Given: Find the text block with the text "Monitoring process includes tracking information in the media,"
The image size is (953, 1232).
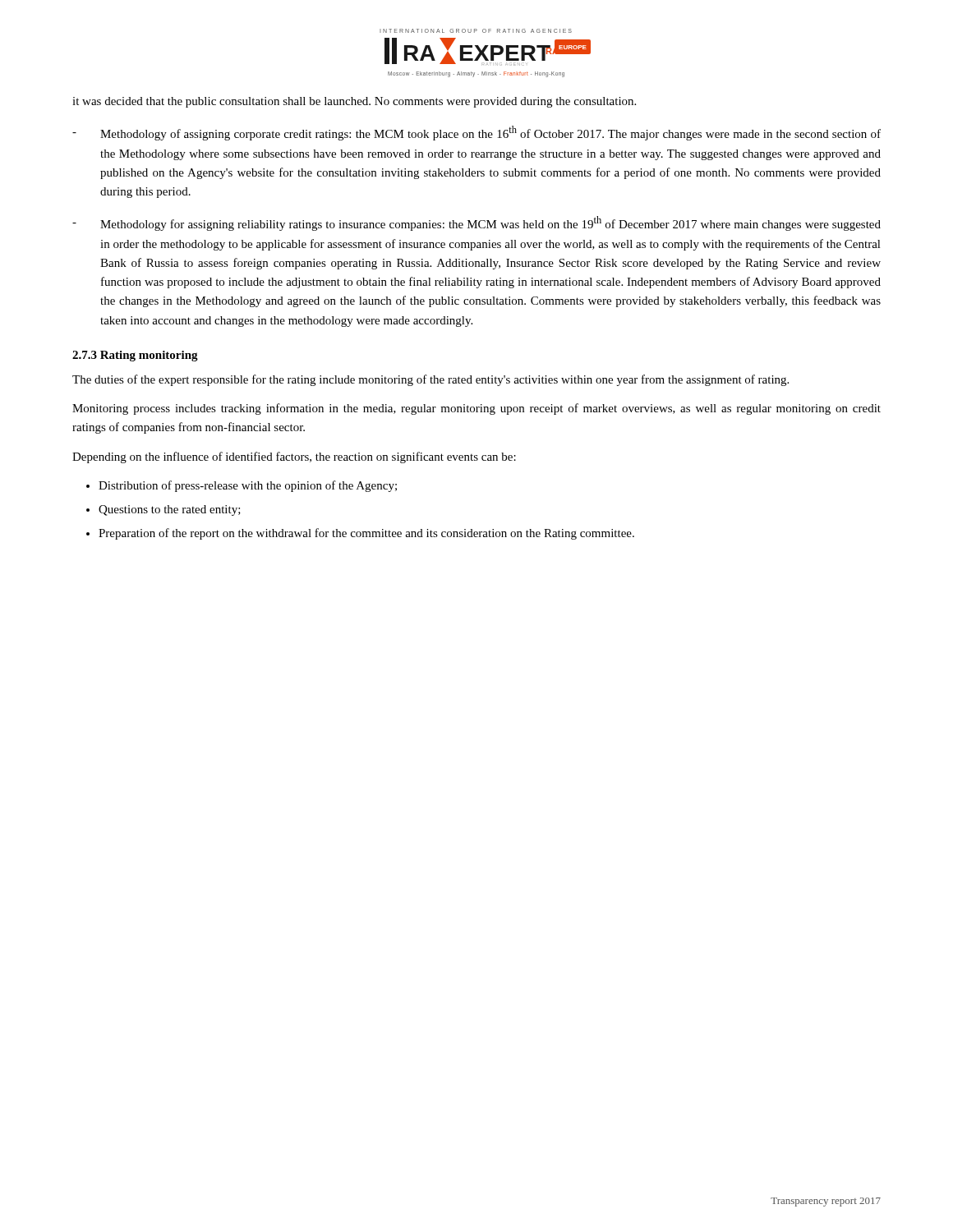Looking at the screenshot, I should 476,418.
